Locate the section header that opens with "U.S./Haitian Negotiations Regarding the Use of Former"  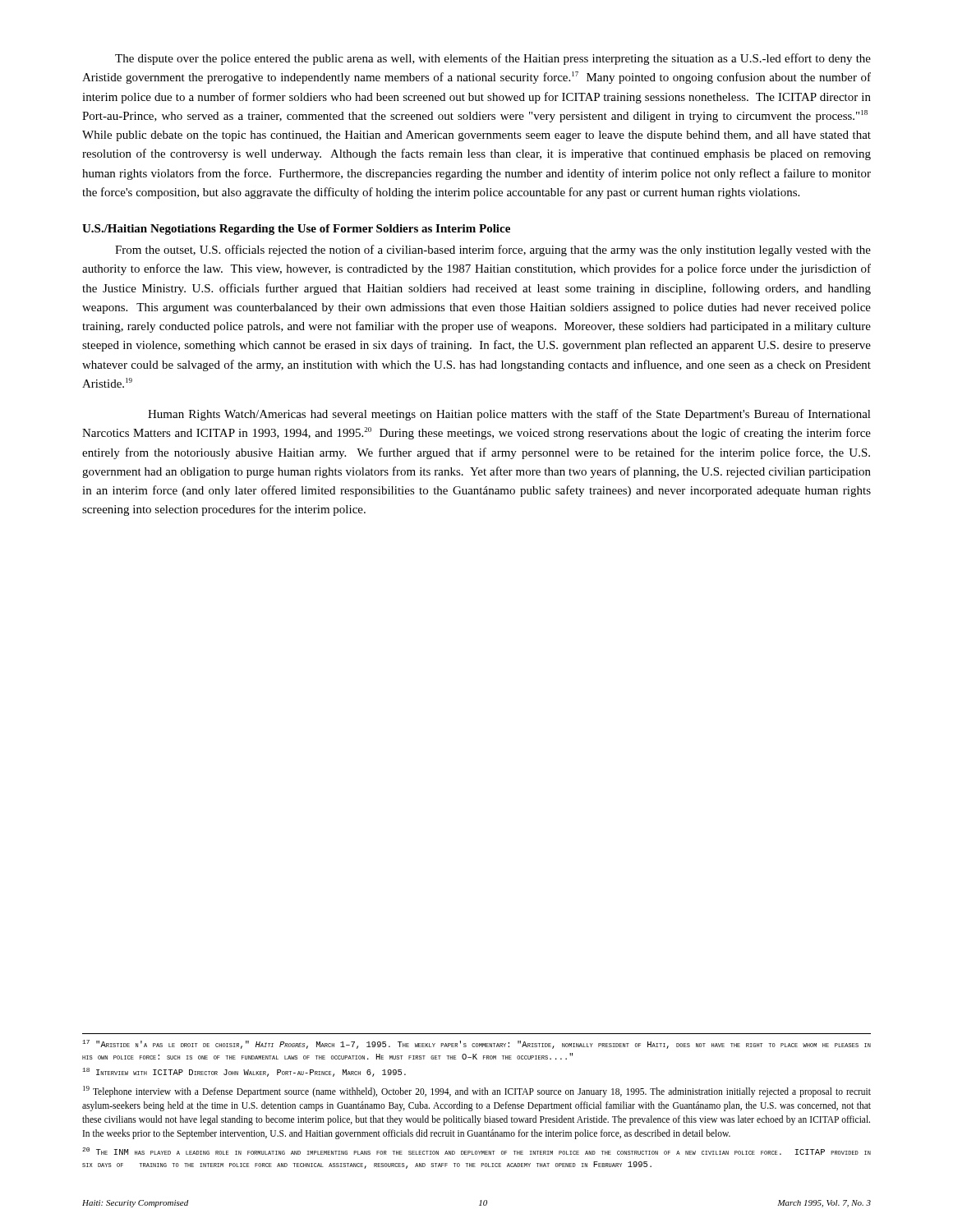(x=296, y=228)
